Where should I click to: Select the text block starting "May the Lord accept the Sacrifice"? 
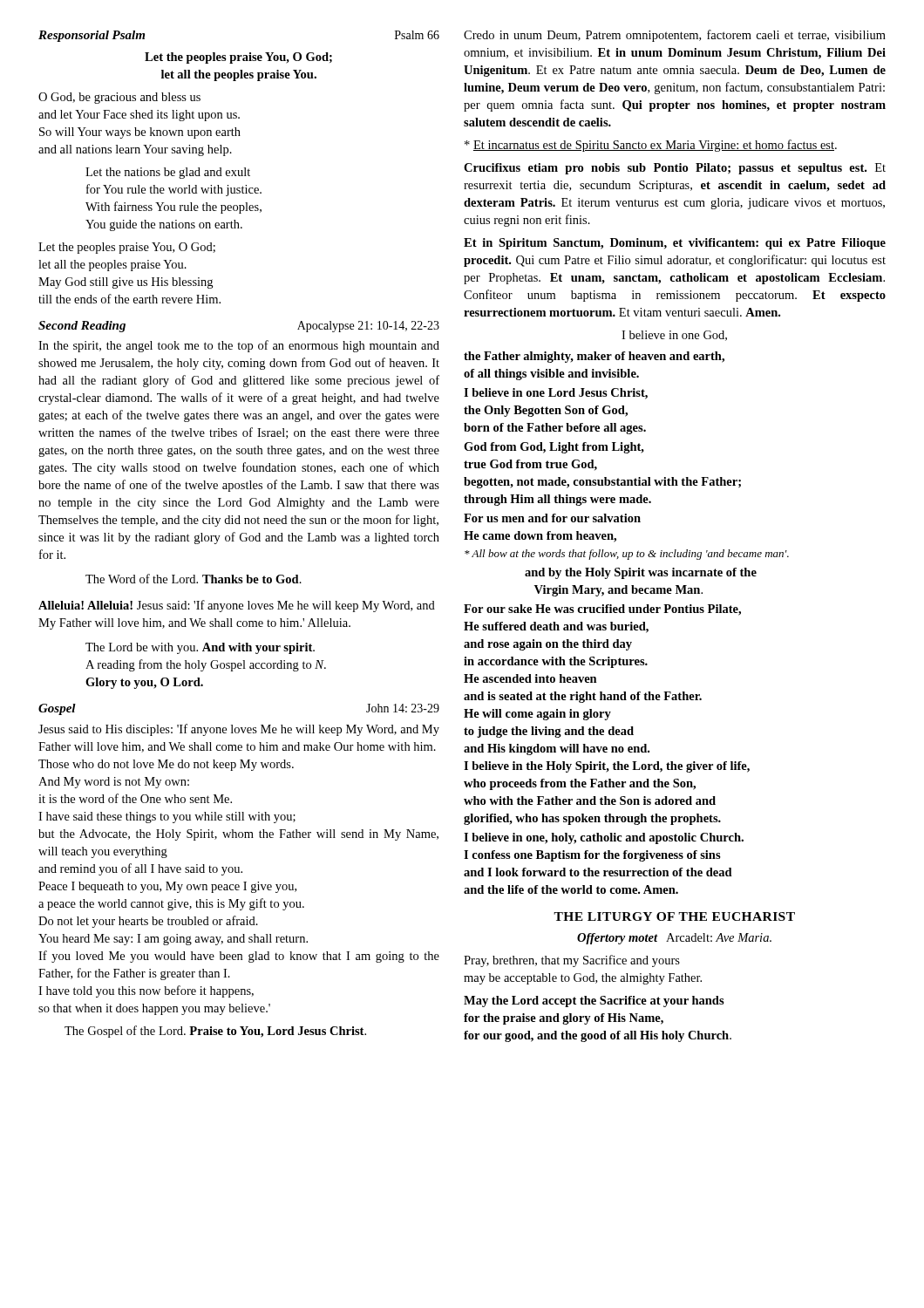(x=598, y=1018)
